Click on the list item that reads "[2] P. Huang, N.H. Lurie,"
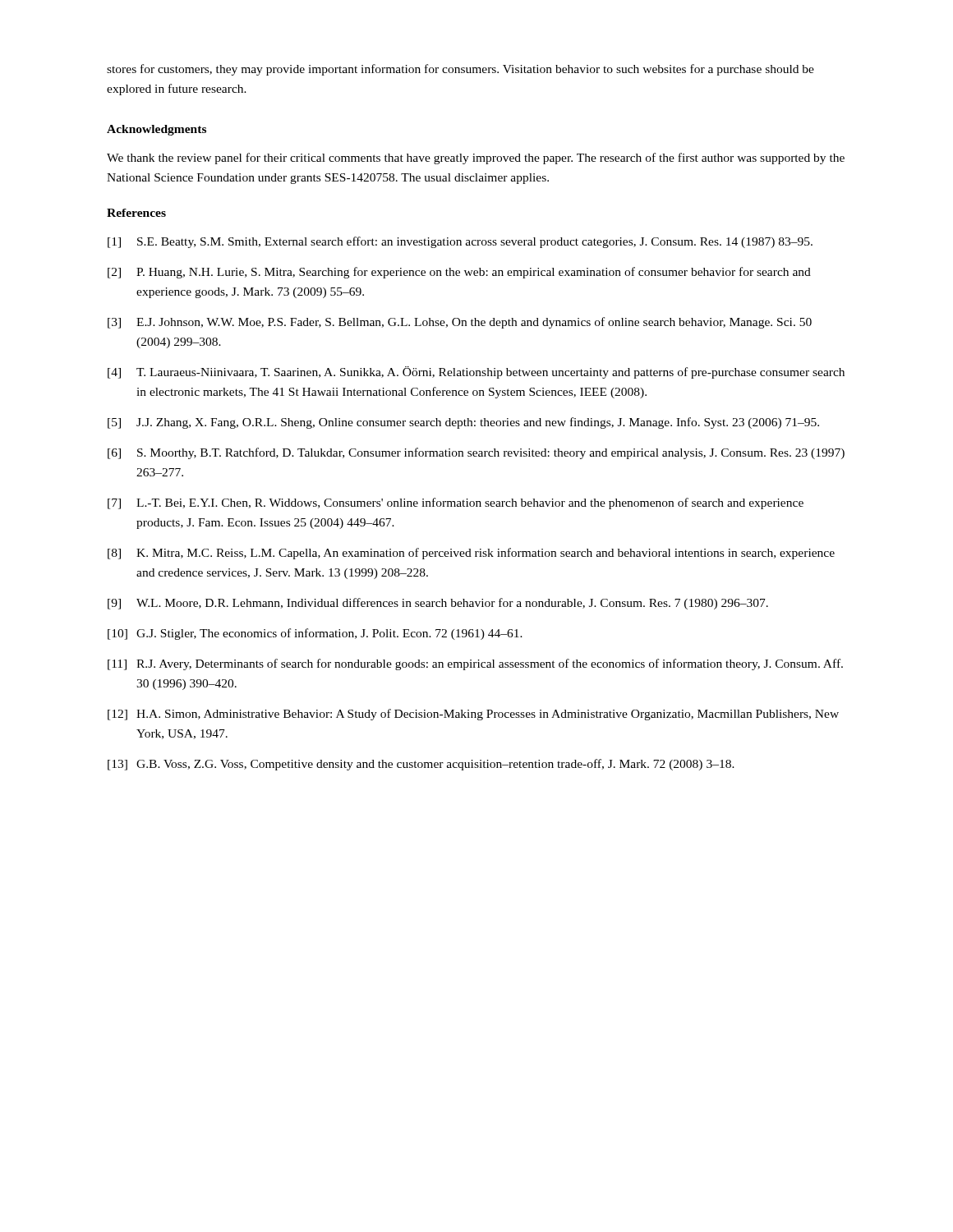 click(x=476, y=282)
